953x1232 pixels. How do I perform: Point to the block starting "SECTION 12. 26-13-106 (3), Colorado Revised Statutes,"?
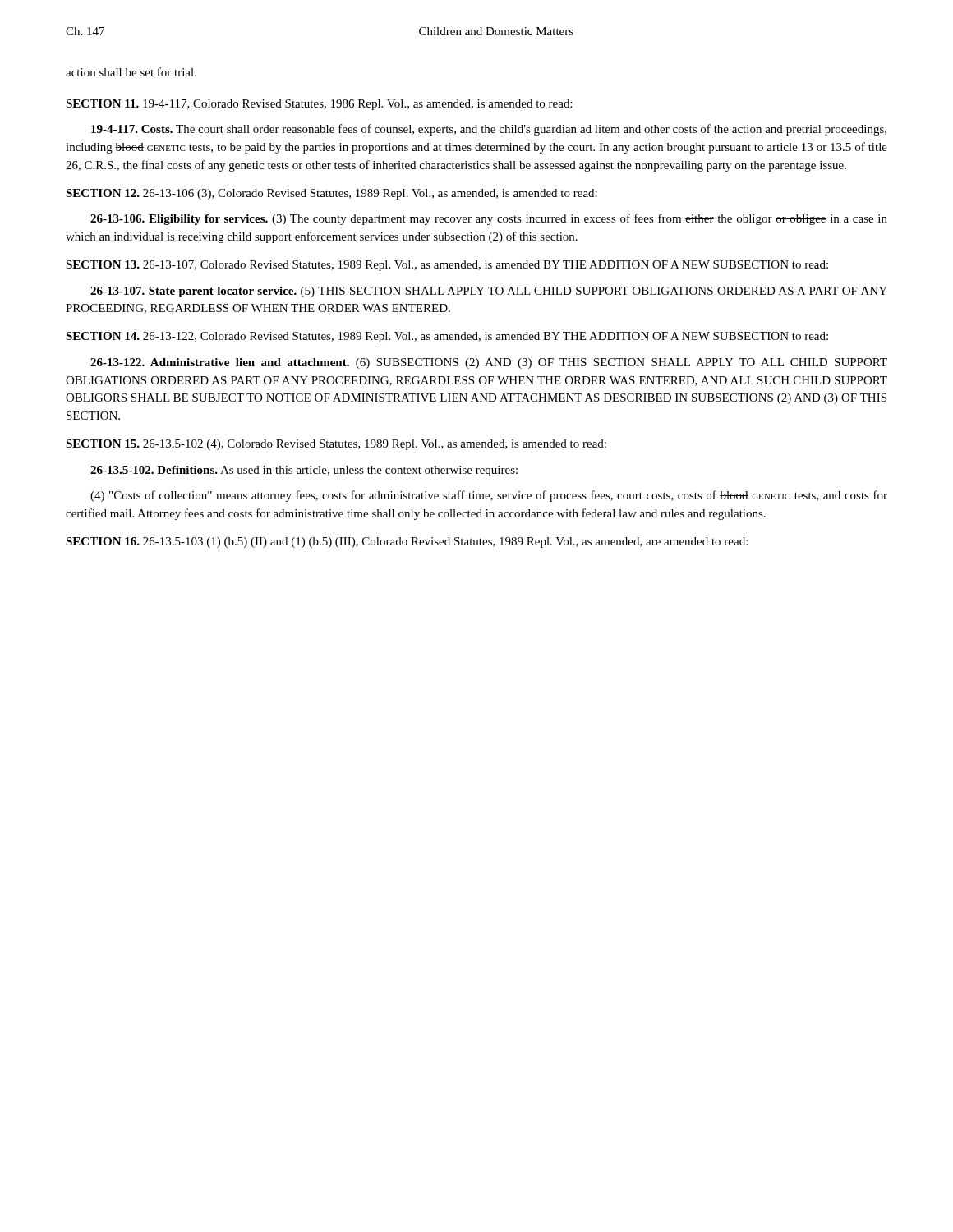tap(476, 193)
